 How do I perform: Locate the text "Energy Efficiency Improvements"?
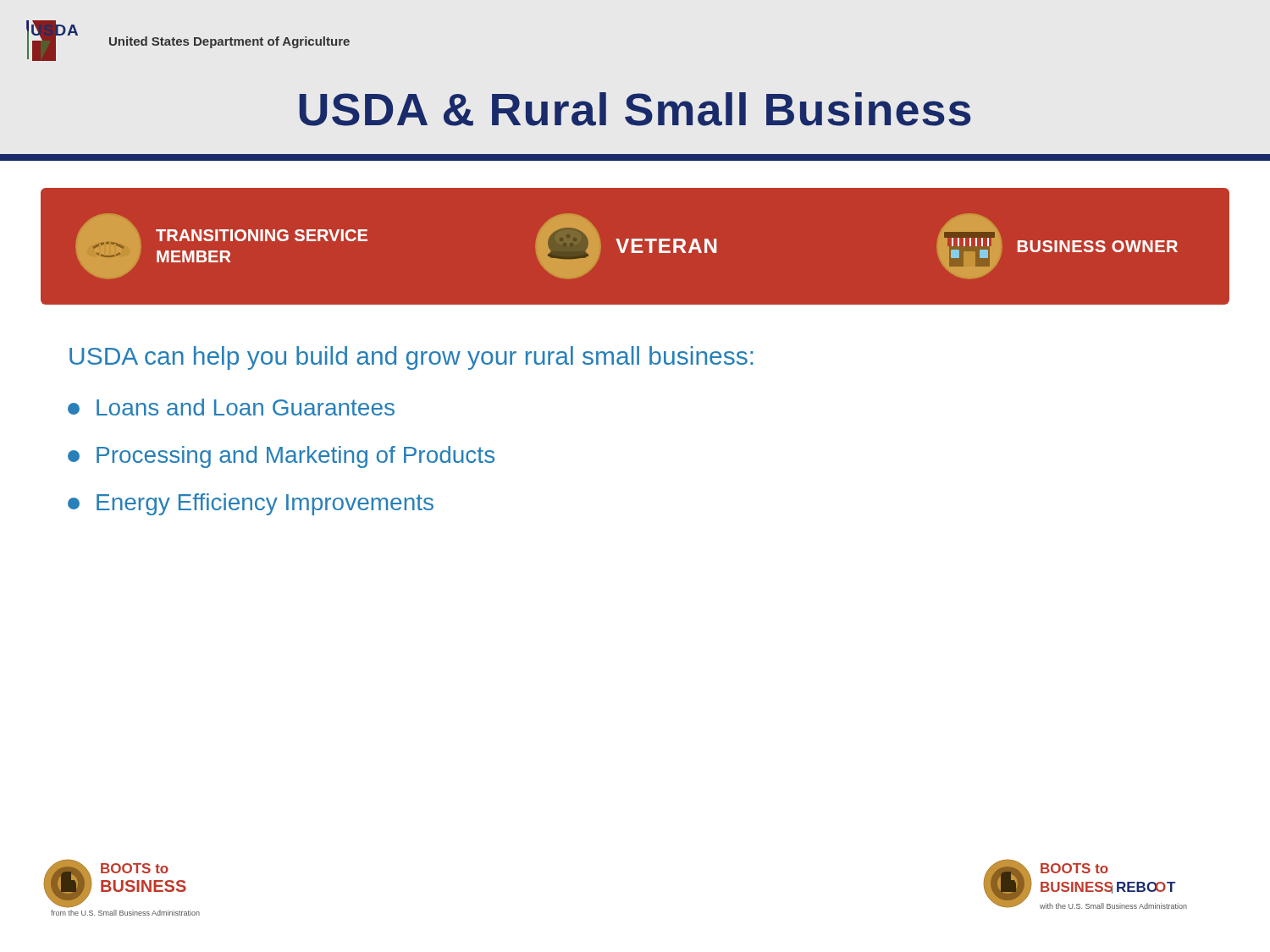[251, 503]
